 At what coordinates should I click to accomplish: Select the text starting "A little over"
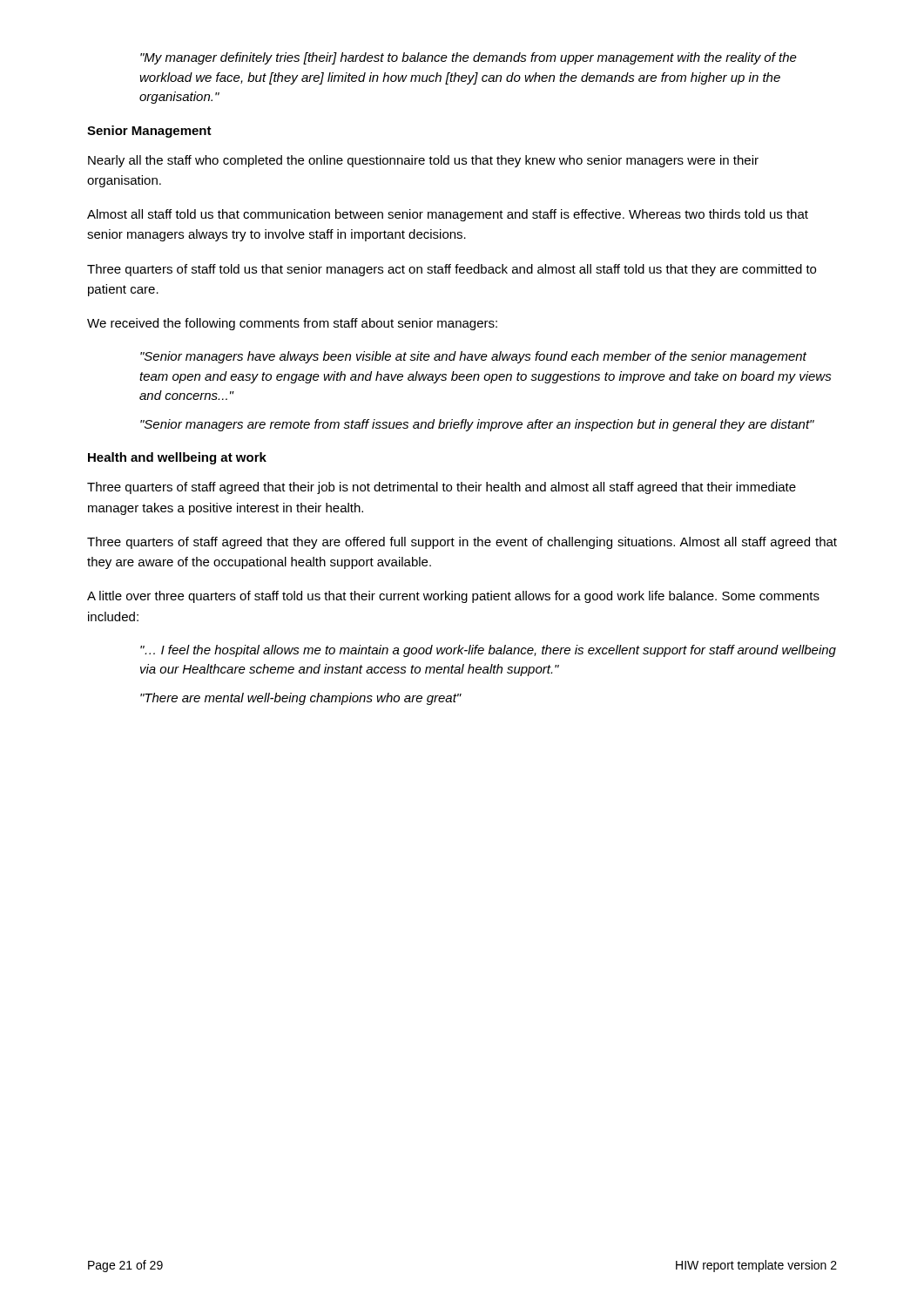(x=453, y=606)
